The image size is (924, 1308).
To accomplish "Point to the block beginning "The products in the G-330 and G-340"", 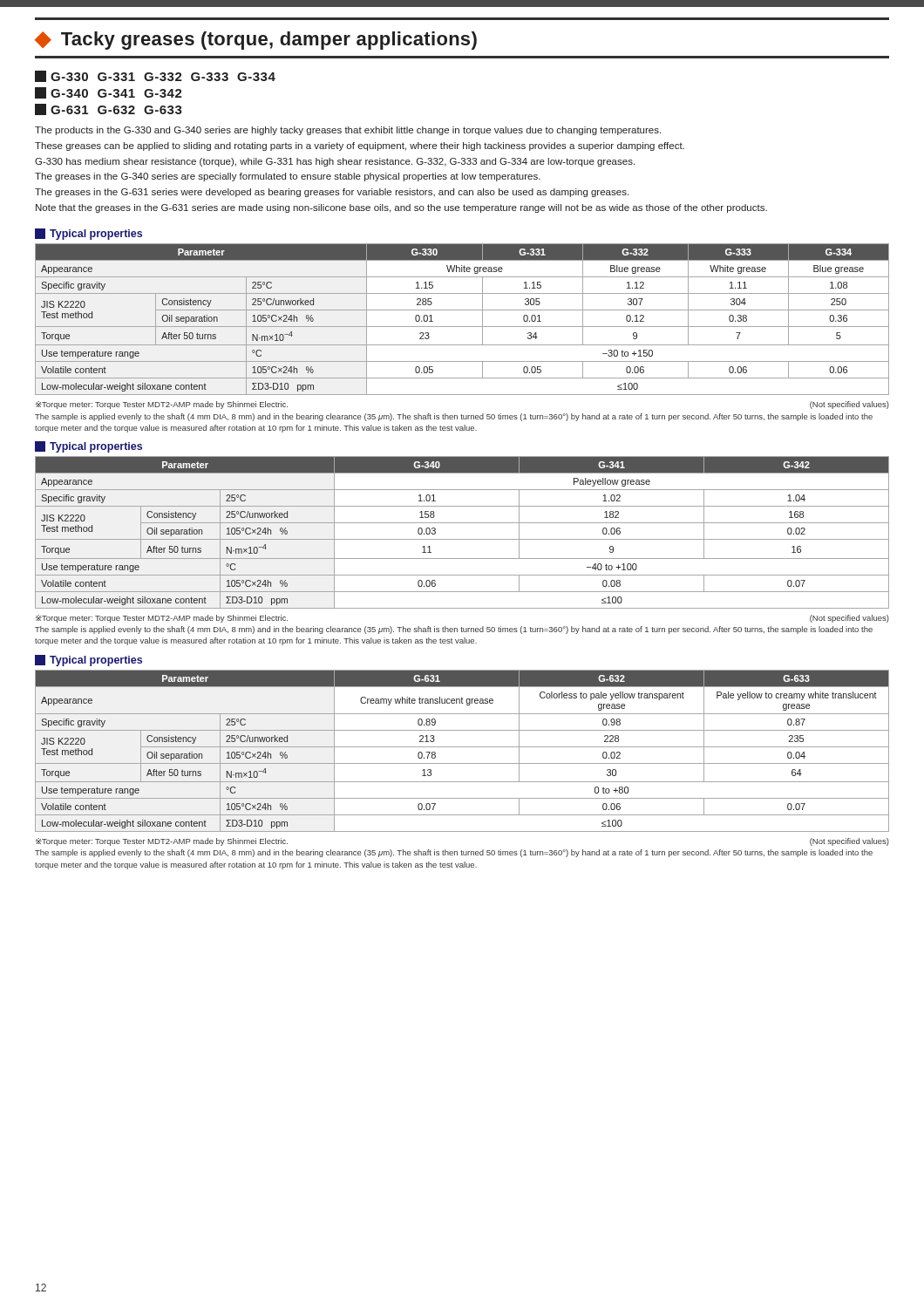I will pyautogui.click(x=401, y=169).
